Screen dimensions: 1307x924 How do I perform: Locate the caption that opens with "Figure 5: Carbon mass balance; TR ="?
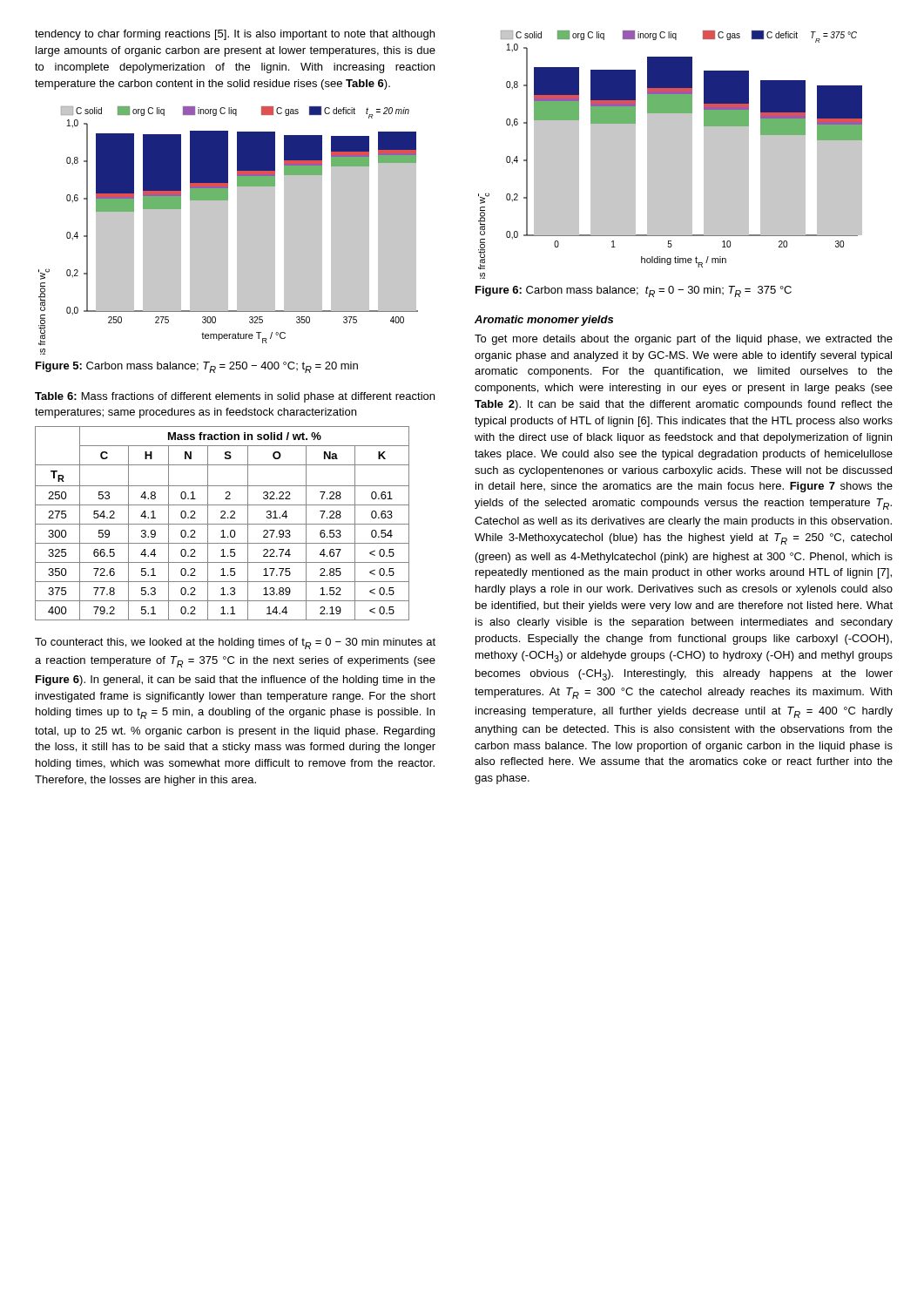(197, 367)
